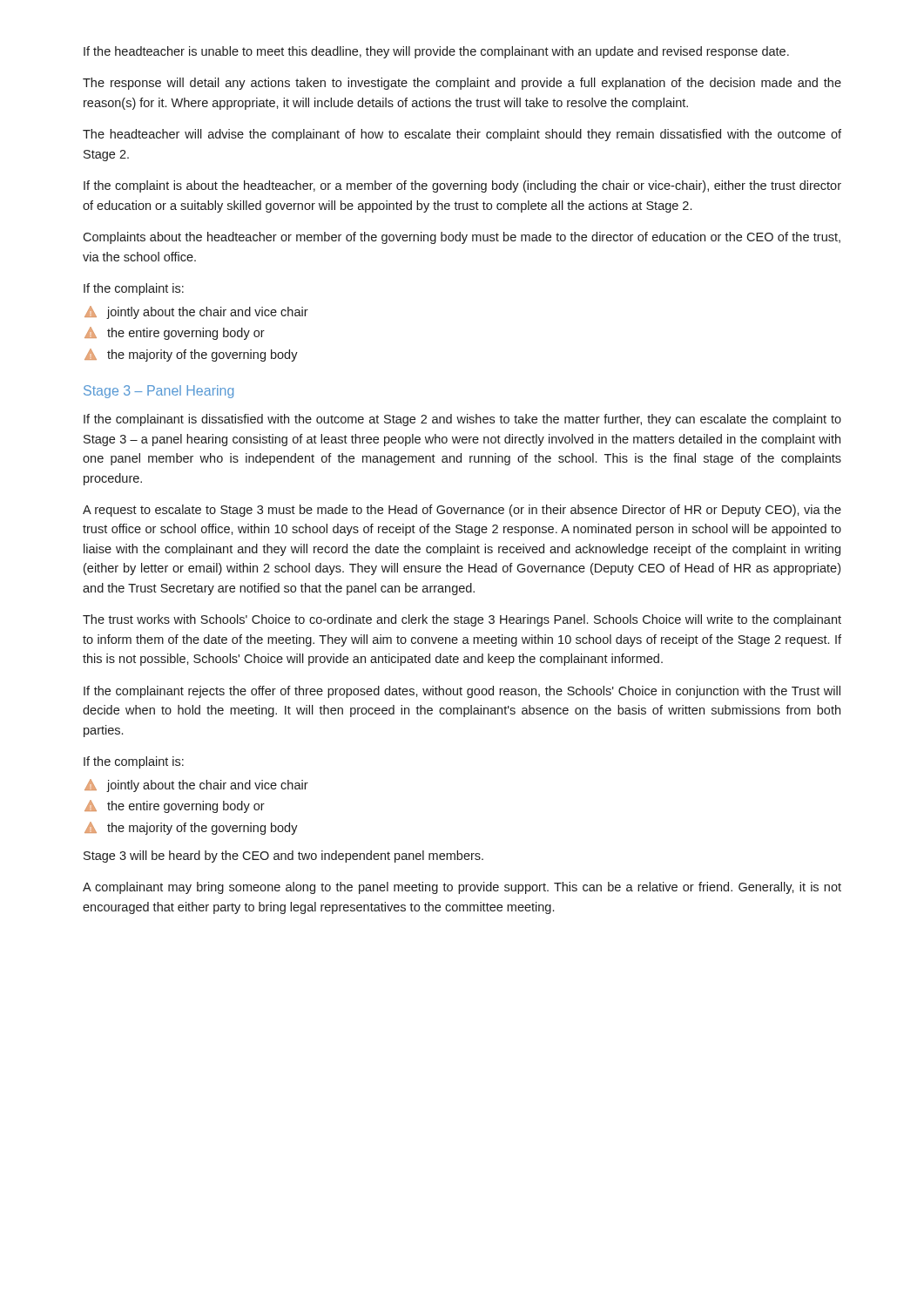Select the passage starting "If the headteacher is unable to"

coord(436,51)
